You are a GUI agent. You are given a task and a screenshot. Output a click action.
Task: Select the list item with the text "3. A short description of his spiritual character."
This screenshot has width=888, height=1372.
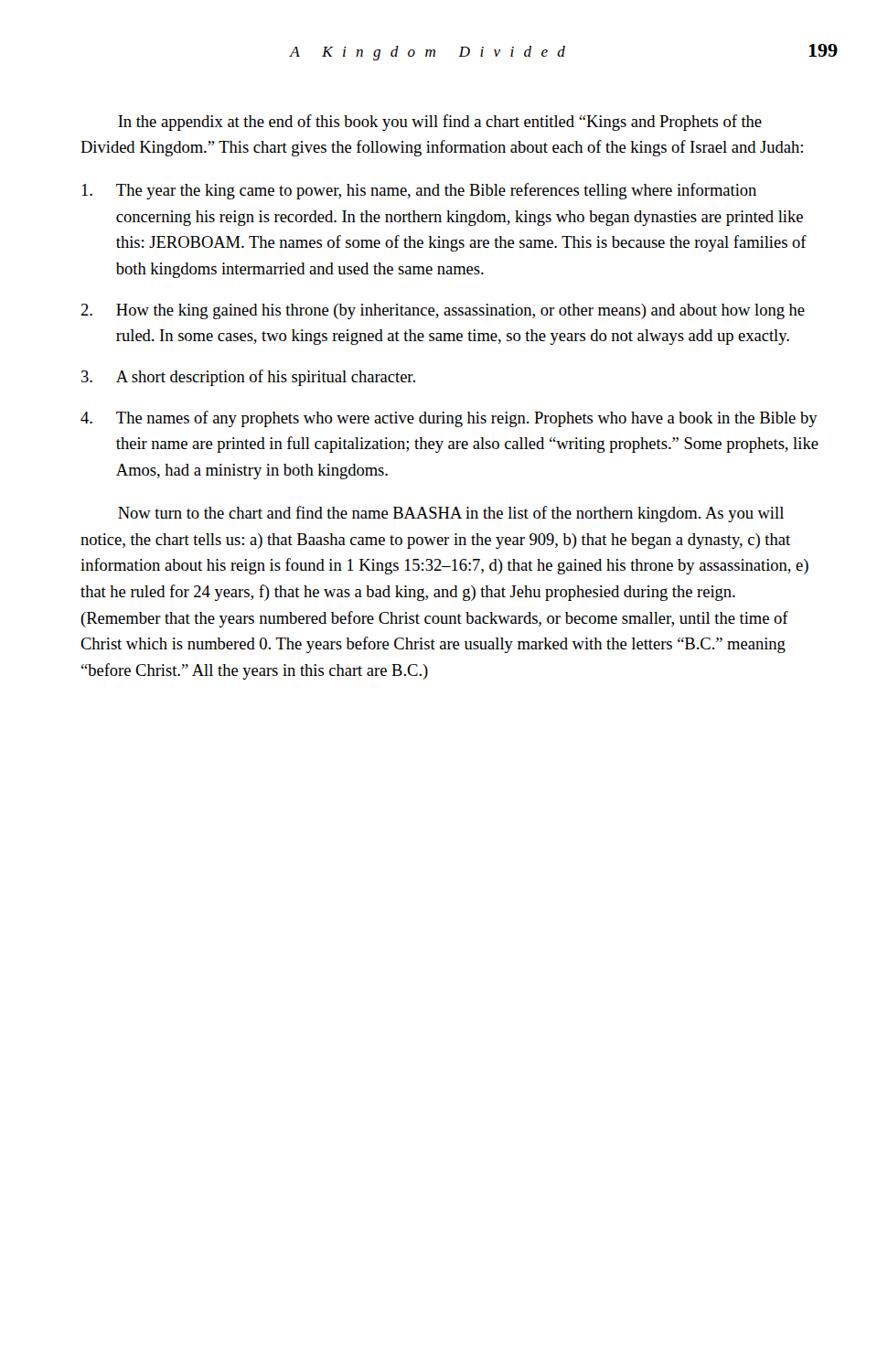[248, 378]
